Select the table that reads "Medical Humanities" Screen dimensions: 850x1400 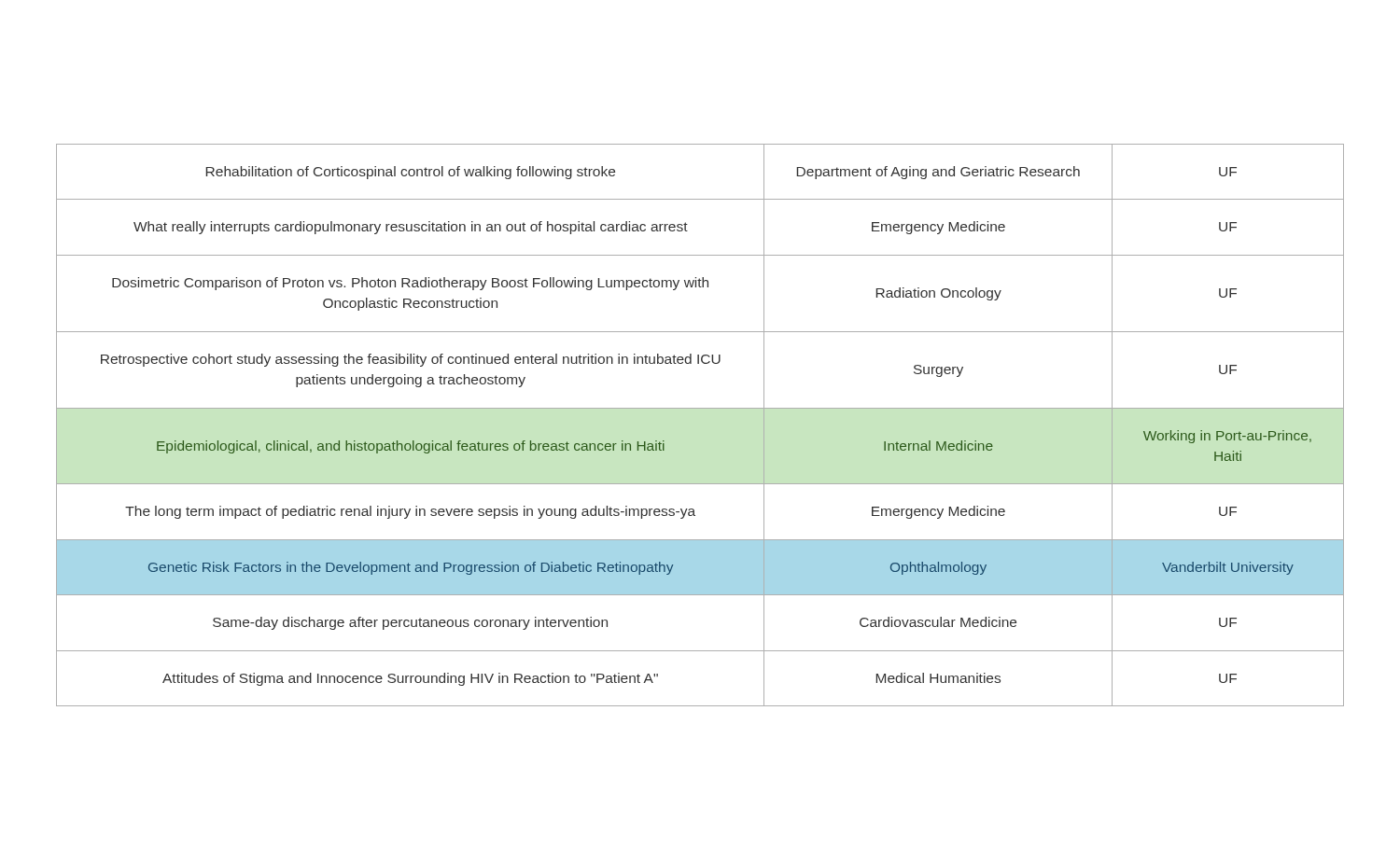[700, 425]
